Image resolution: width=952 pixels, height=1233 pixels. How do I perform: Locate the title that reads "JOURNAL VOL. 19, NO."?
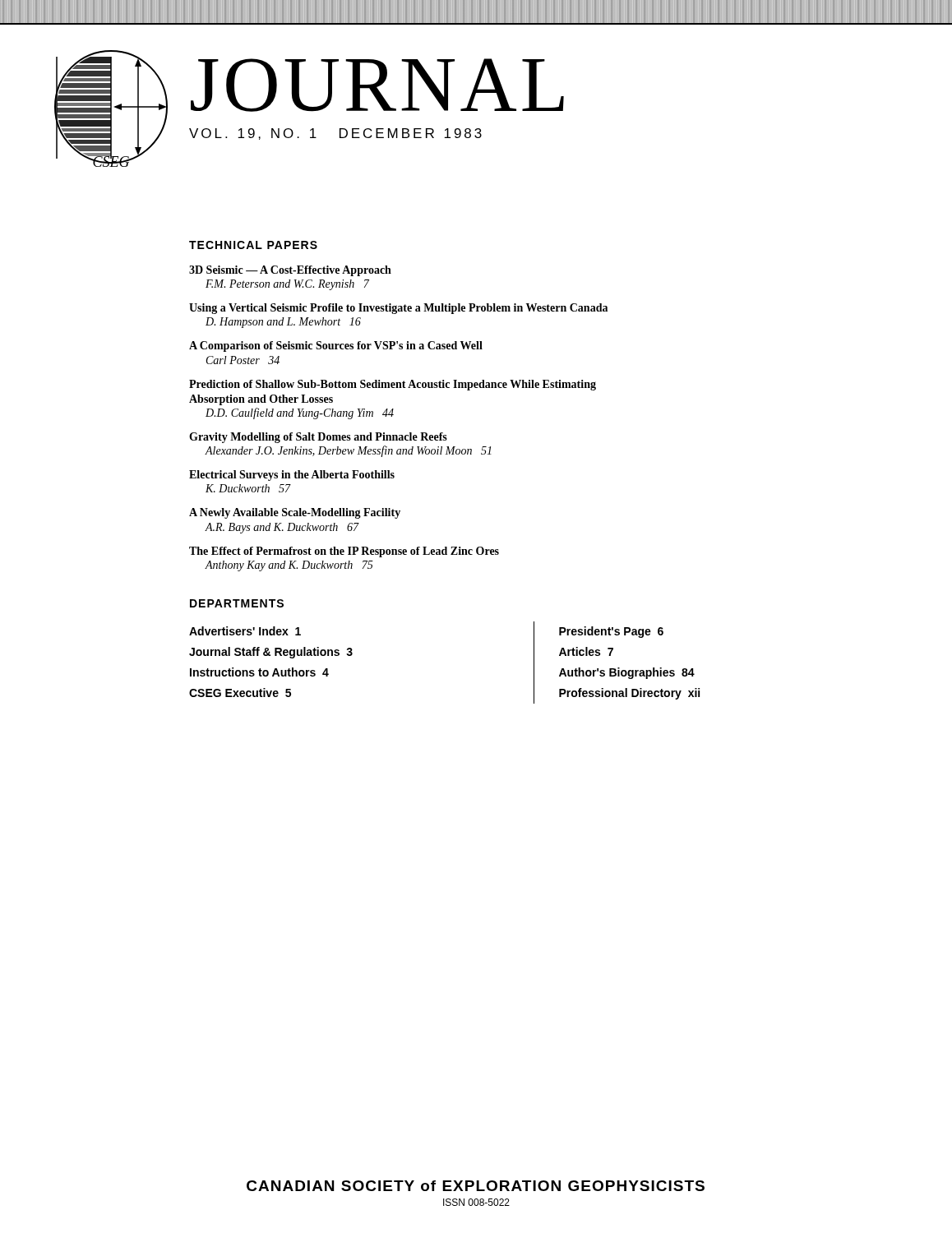380,94
